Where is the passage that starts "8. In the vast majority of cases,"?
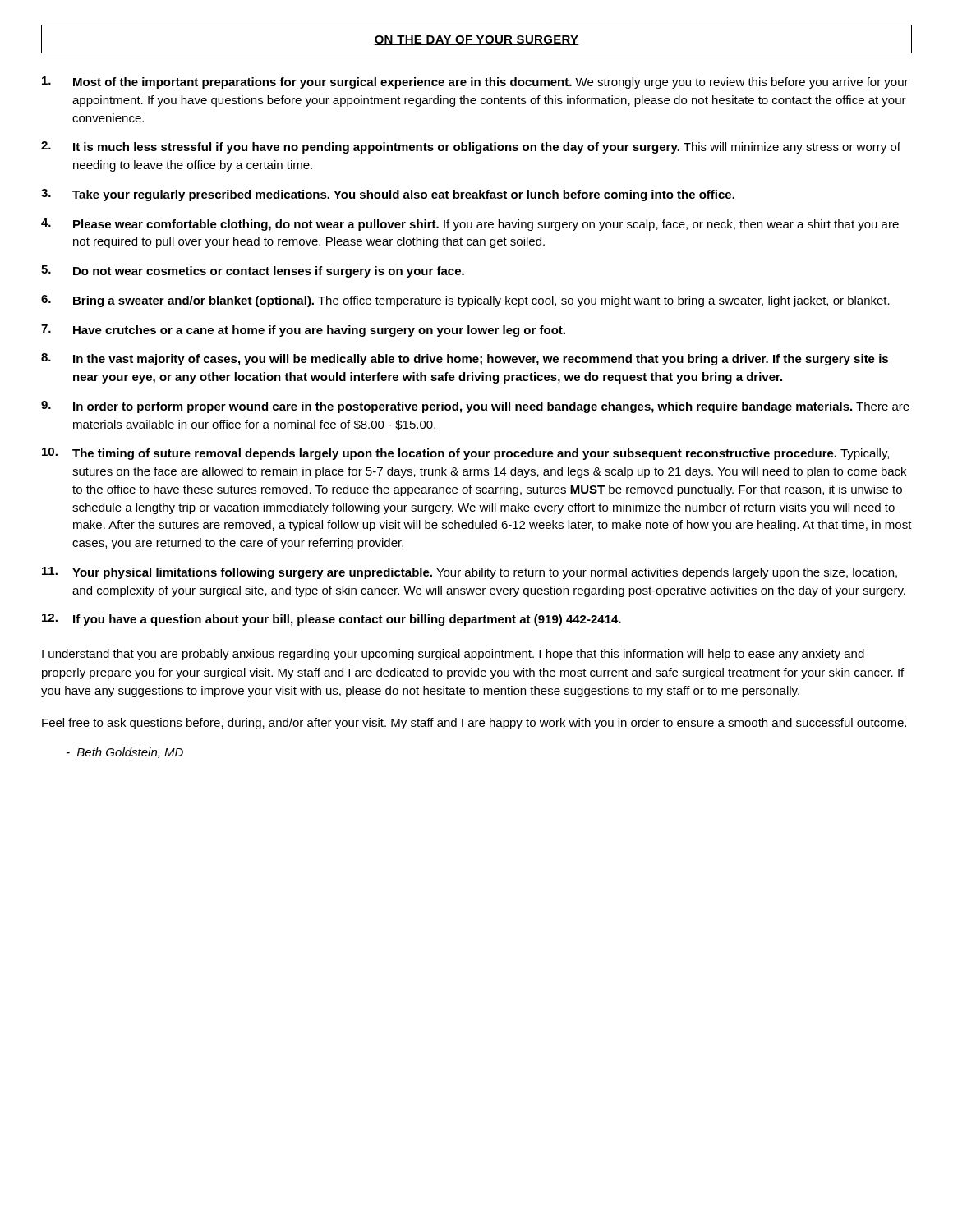Viewport: 953px width, 1232px height. [x=476, y=368]
